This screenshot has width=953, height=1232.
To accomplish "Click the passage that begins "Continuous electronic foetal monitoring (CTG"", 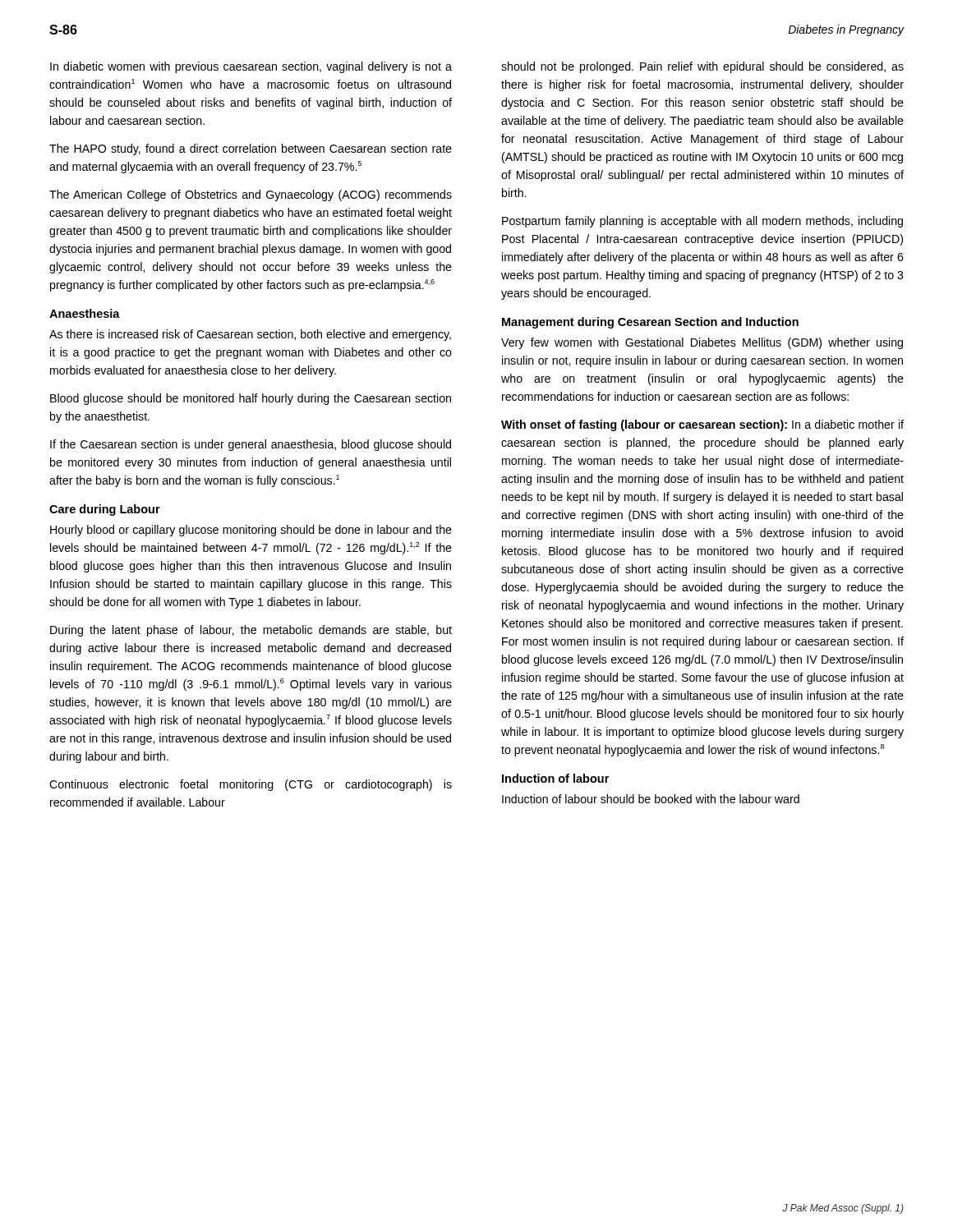I will pos(251,793).
